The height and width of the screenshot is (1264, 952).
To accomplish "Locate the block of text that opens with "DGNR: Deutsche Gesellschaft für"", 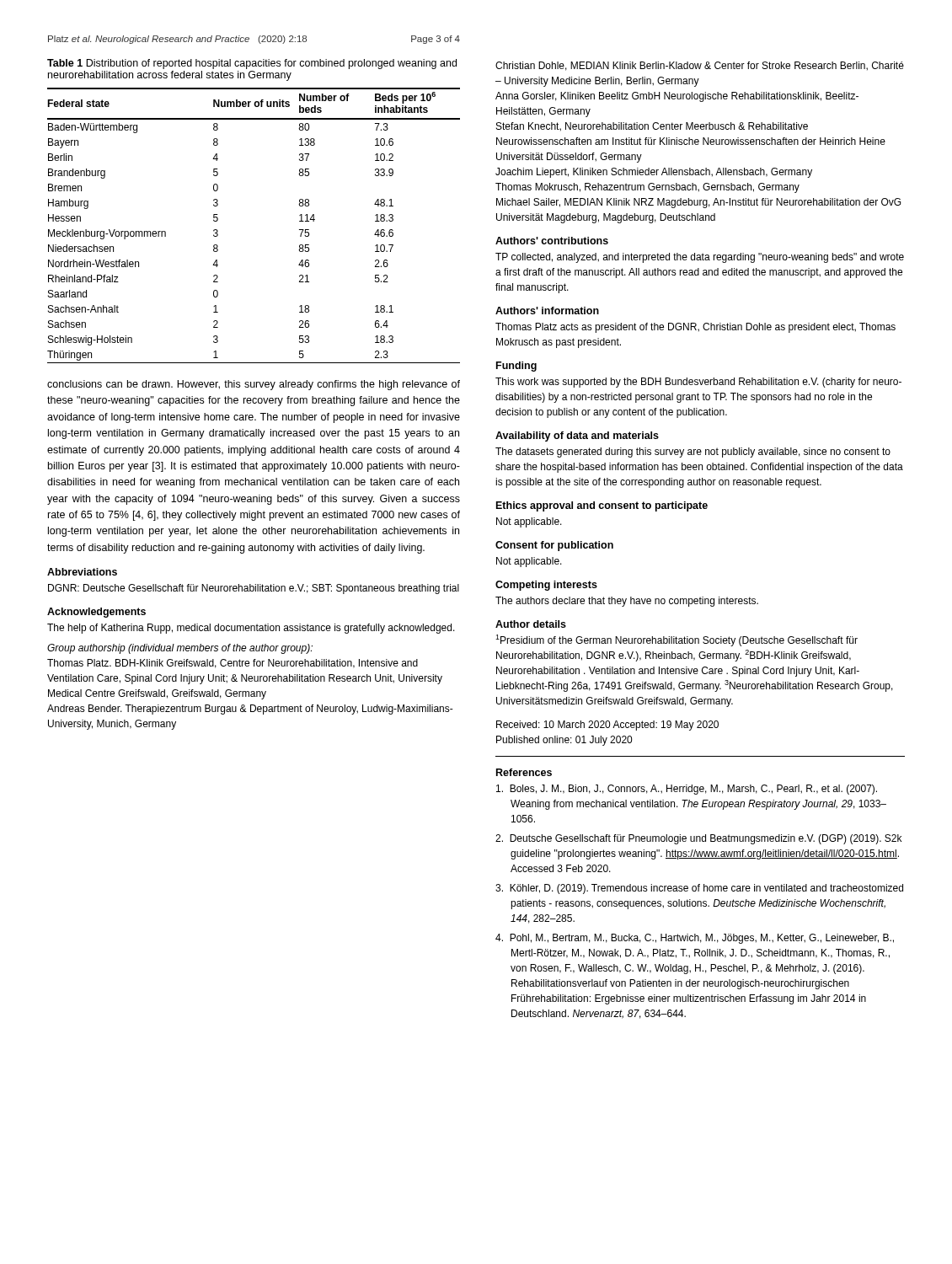I will [x=253, y=588].
